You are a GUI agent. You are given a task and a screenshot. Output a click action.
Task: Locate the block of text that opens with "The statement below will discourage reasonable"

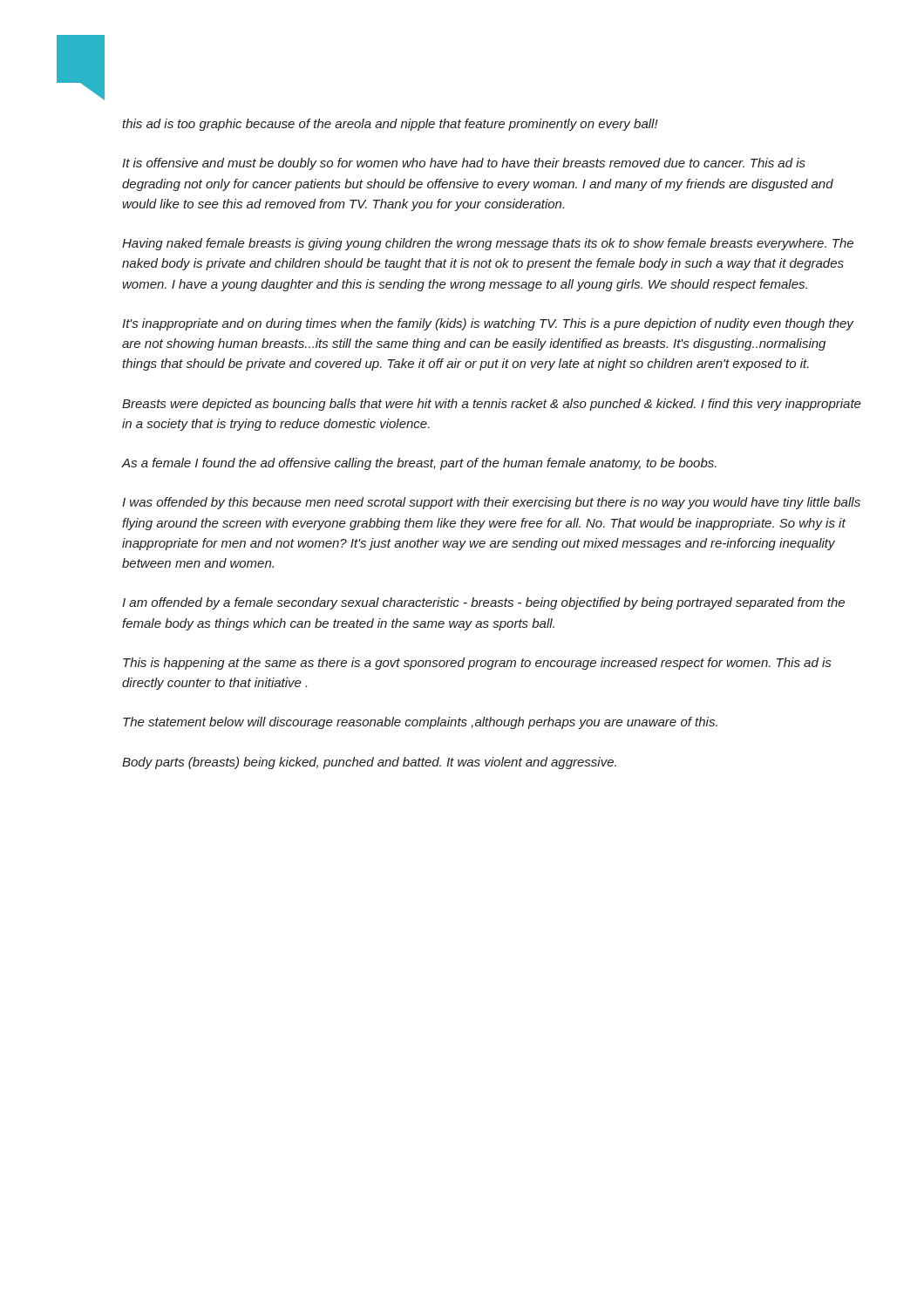coord(420,722)
